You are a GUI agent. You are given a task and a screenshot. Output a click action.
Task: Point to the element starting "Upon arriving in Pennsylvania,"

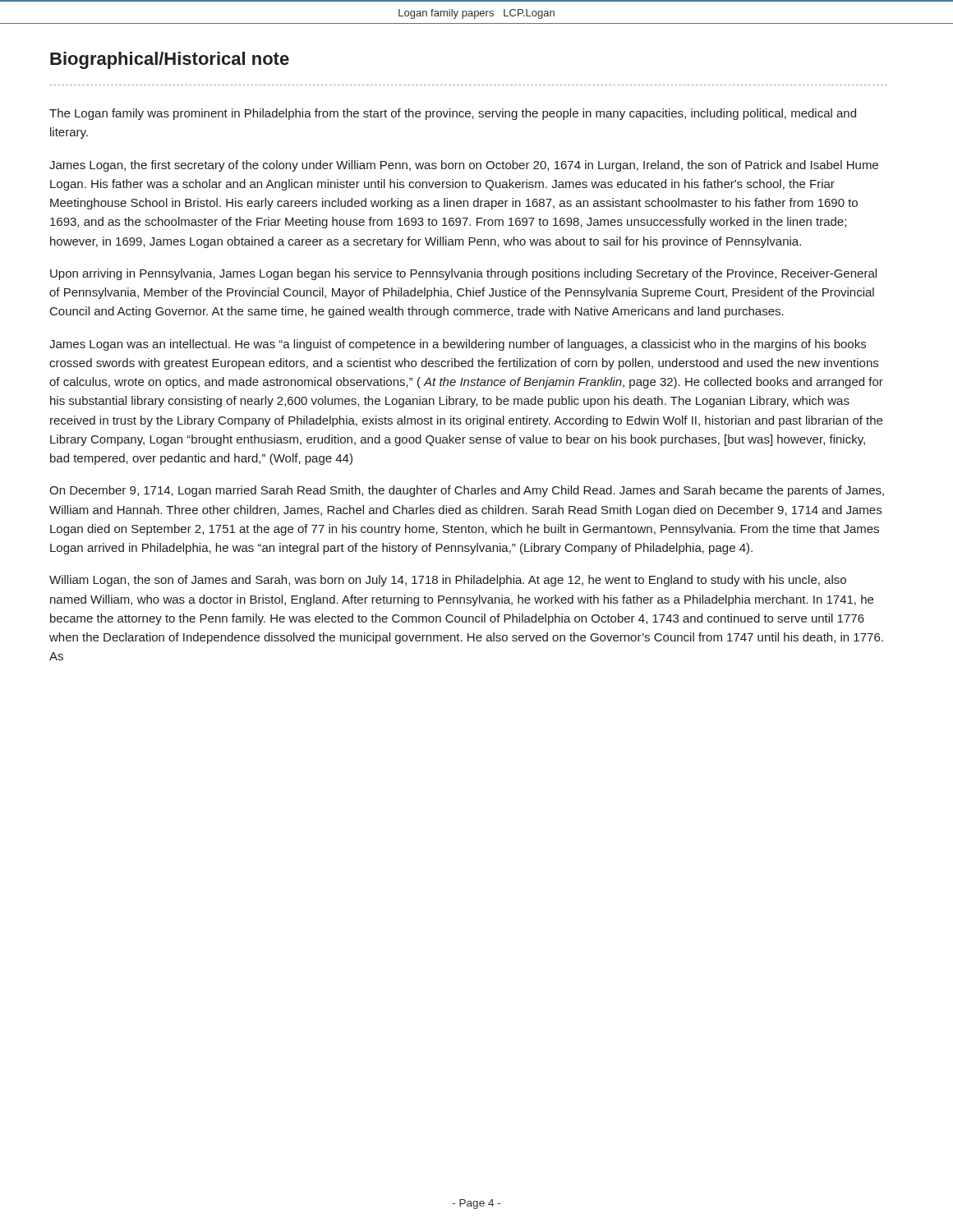[x=468, y=292]
